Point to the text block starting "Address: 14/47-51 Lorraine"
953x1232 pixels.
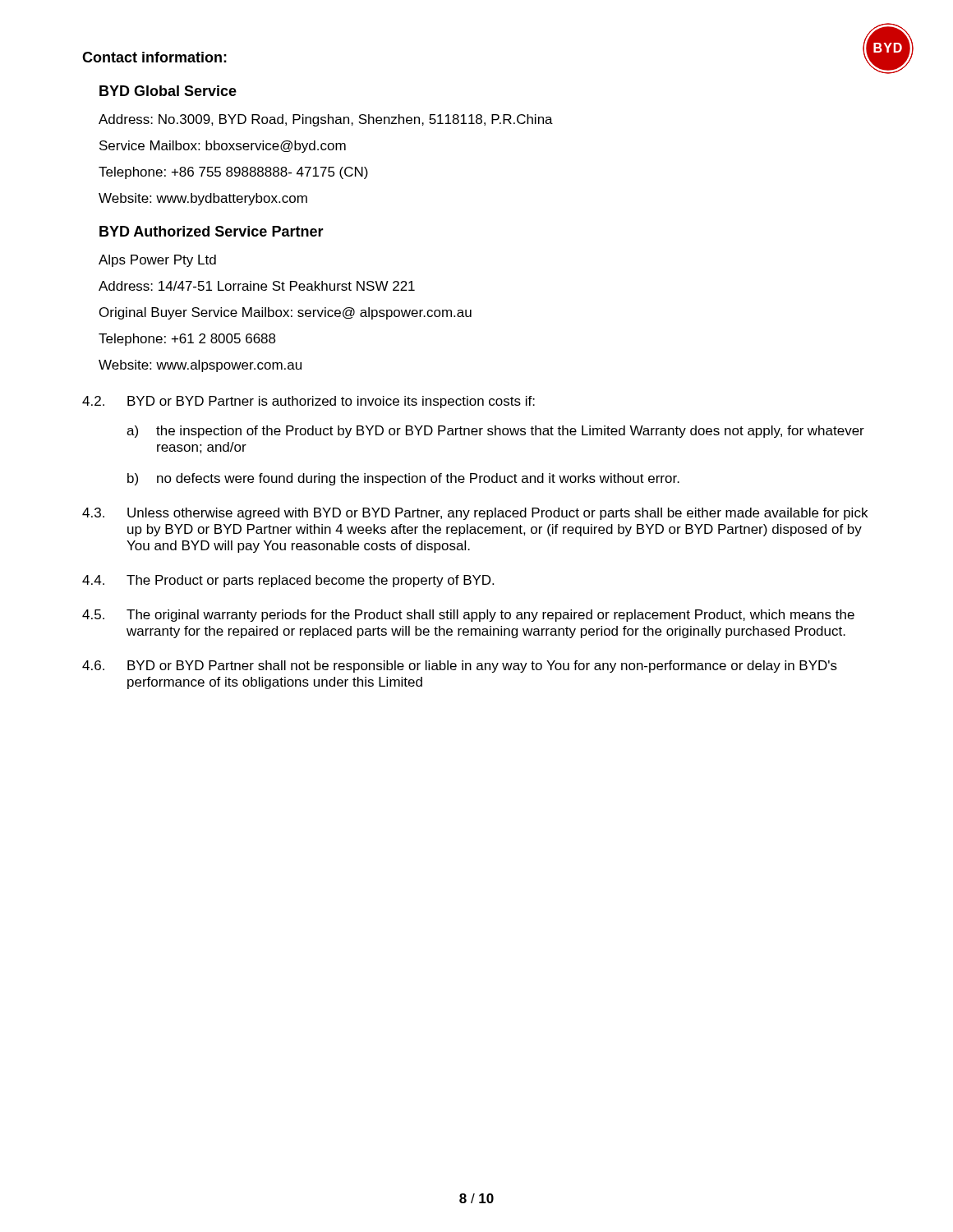257,286
